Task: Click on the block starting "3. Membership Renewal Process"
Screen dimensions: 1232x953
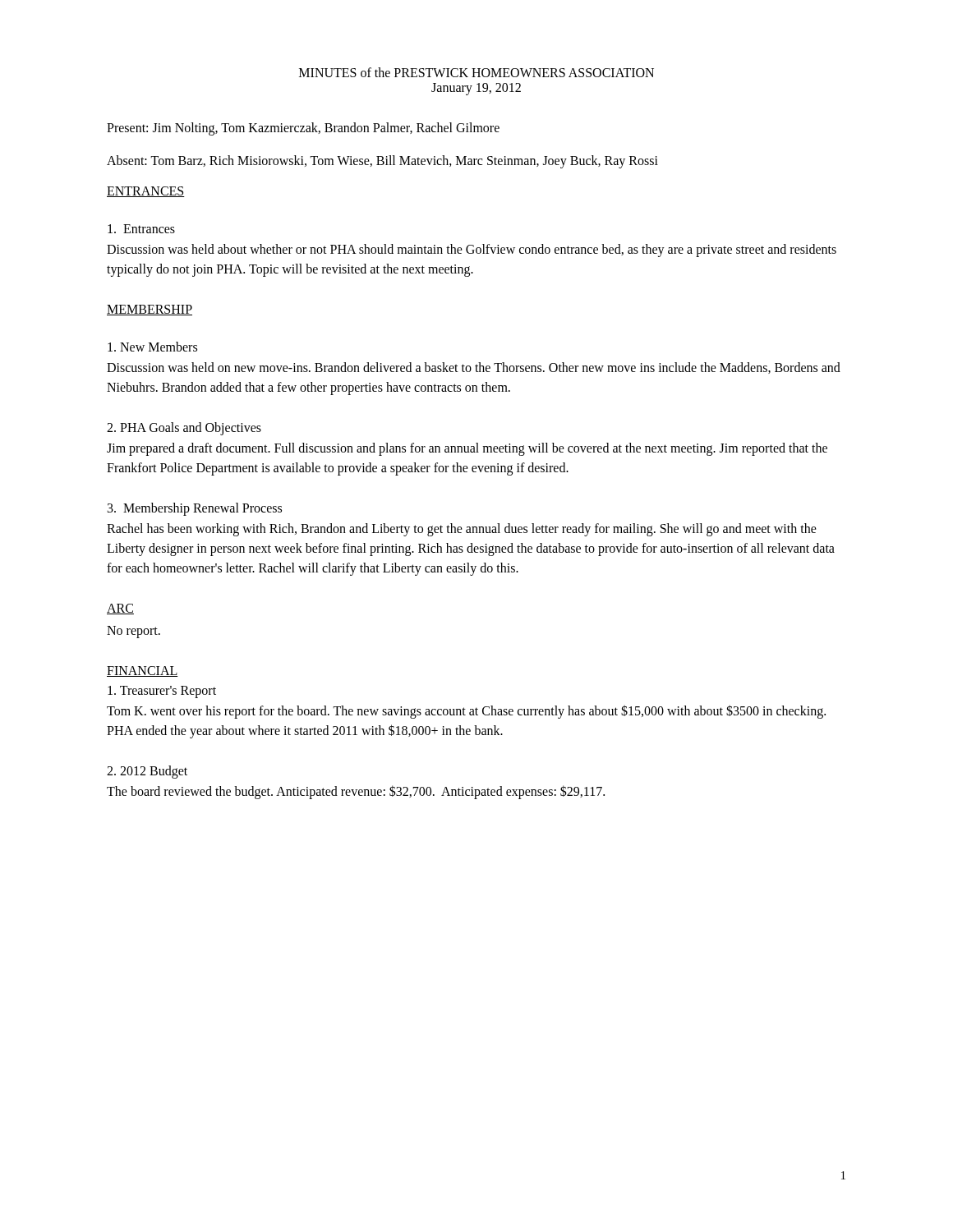Action: point(476,540)
